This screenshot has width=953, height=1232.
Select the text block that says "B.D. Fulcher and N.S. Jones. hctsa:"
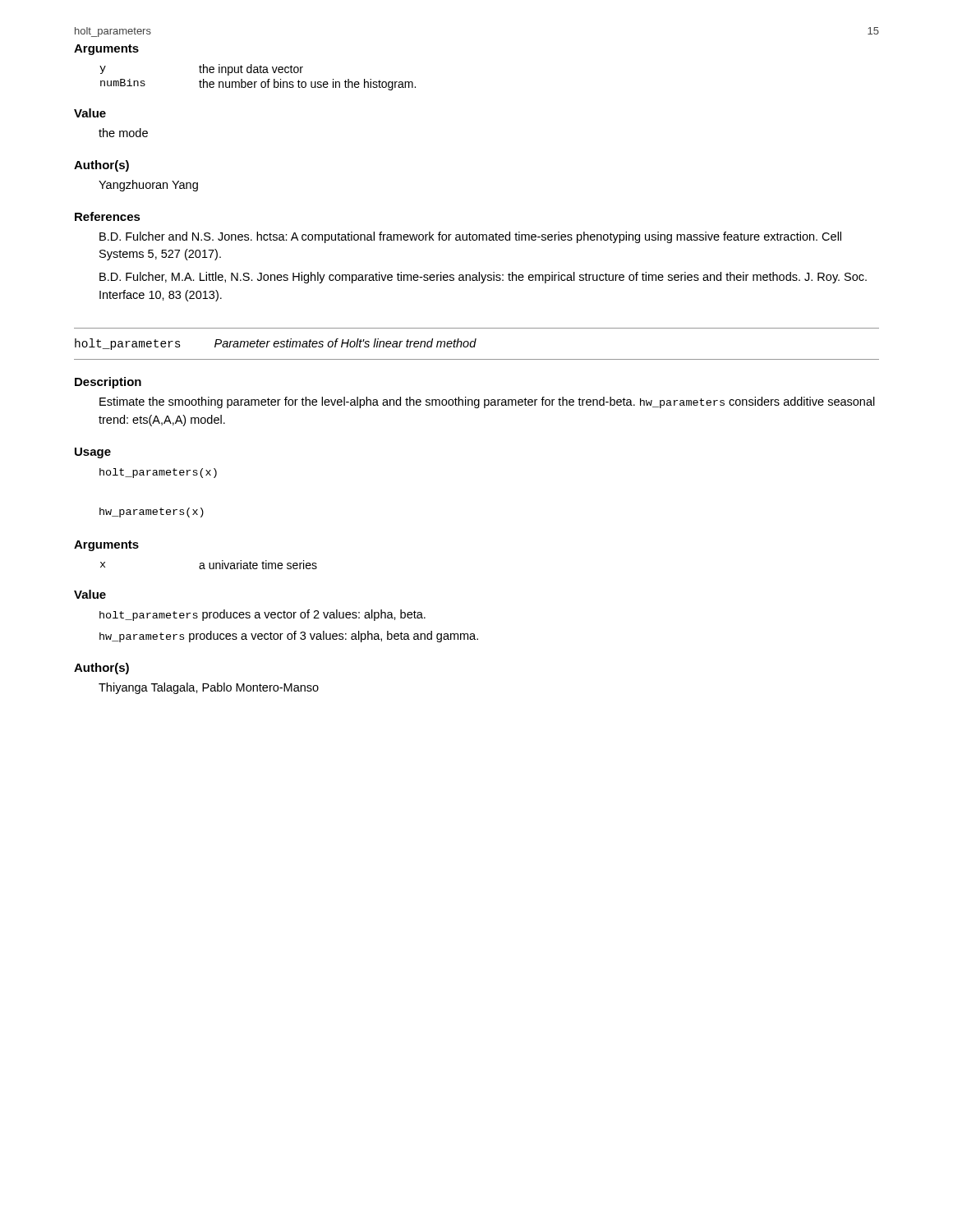tap(470, 245)
